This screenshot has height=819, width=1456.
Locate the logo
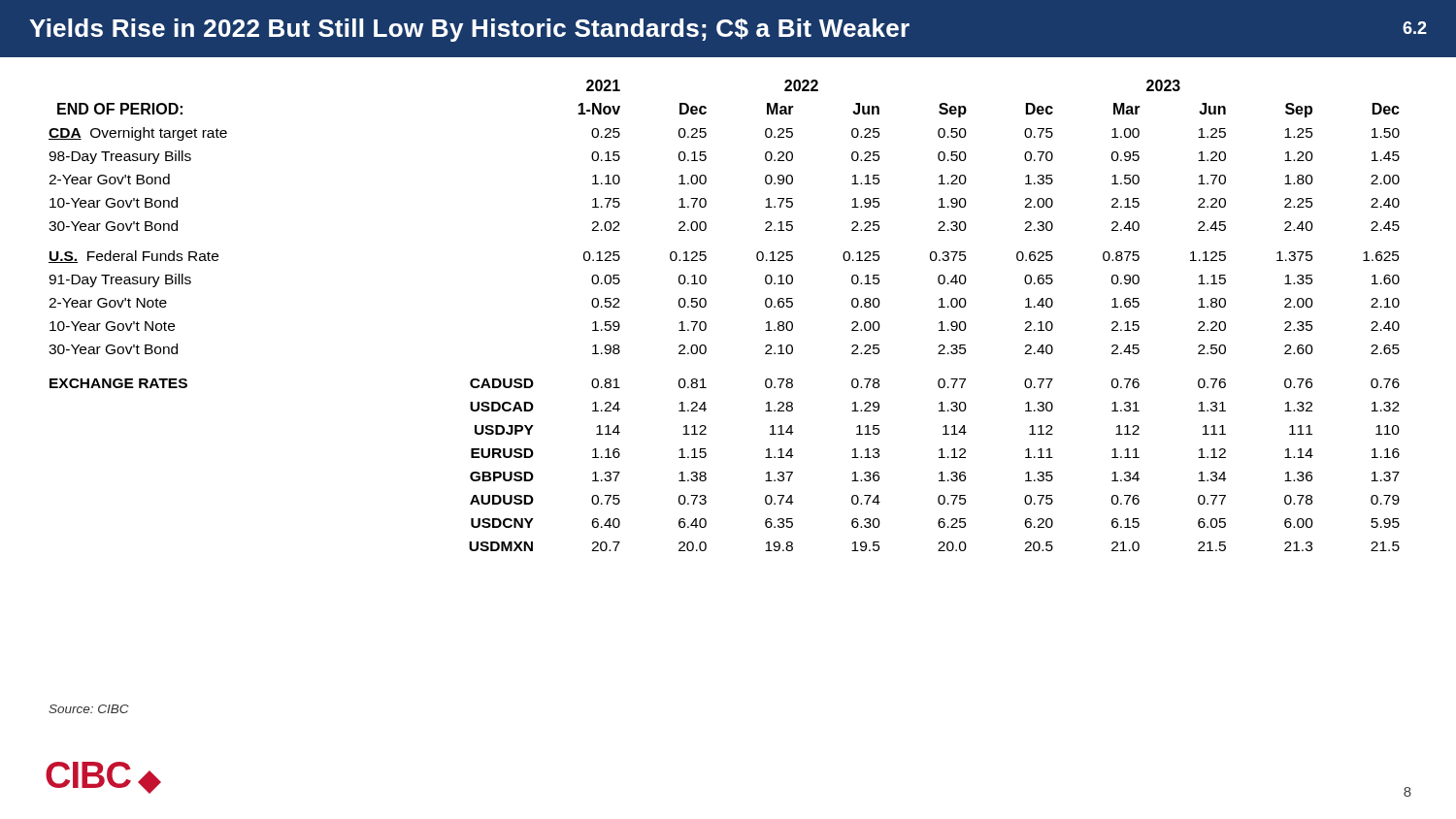coord(103,775)
